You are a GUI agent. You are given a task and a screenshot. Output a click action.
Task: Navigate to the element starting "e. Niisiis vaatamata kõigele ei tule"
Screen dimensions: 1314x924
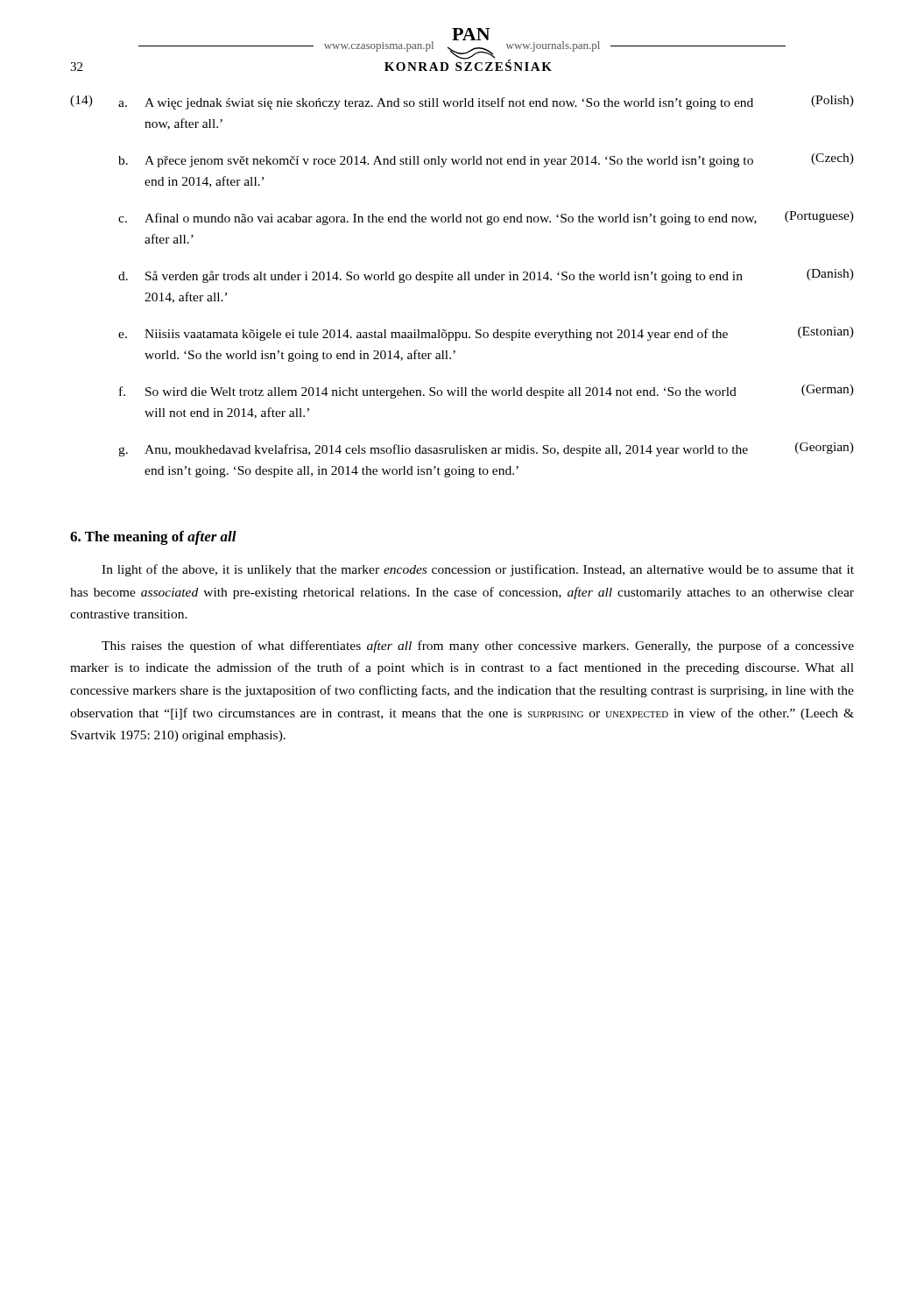486,344
